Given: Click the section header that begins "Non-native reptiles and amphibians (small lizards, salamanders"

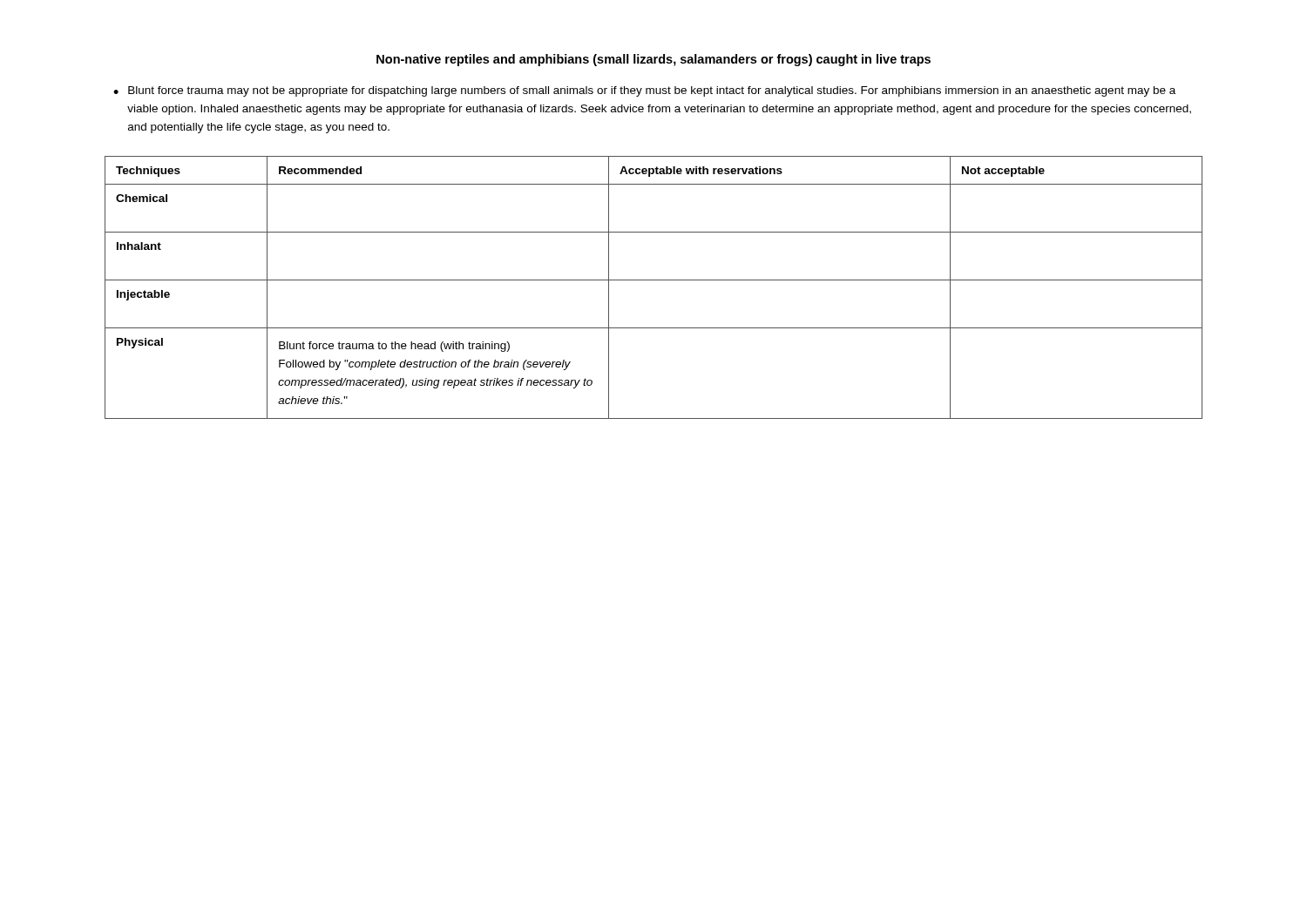Looking at the screenshot, I should (654, 59).
